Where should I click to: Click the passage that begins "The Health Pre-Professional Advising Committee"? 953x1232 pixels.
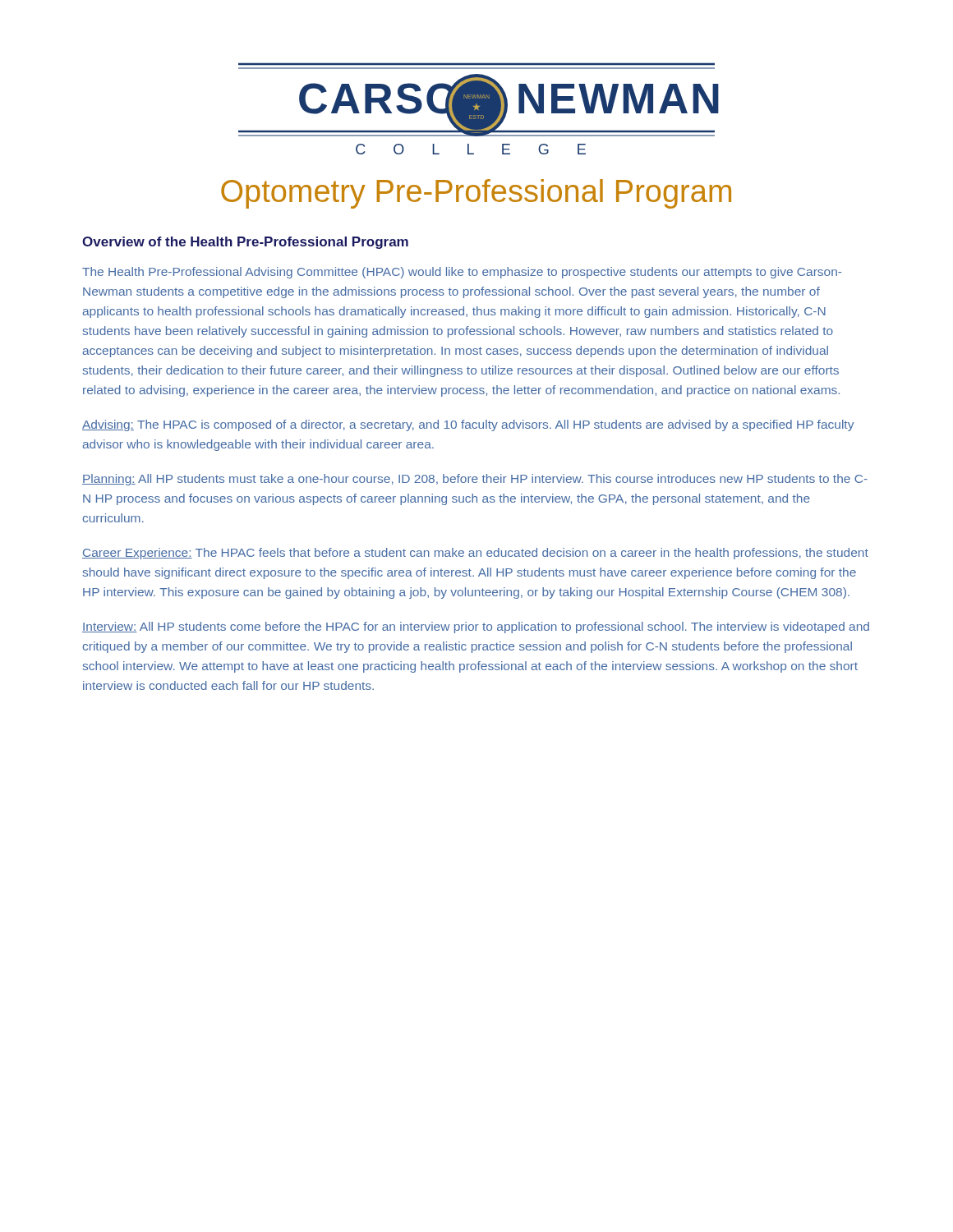(462, 331)
